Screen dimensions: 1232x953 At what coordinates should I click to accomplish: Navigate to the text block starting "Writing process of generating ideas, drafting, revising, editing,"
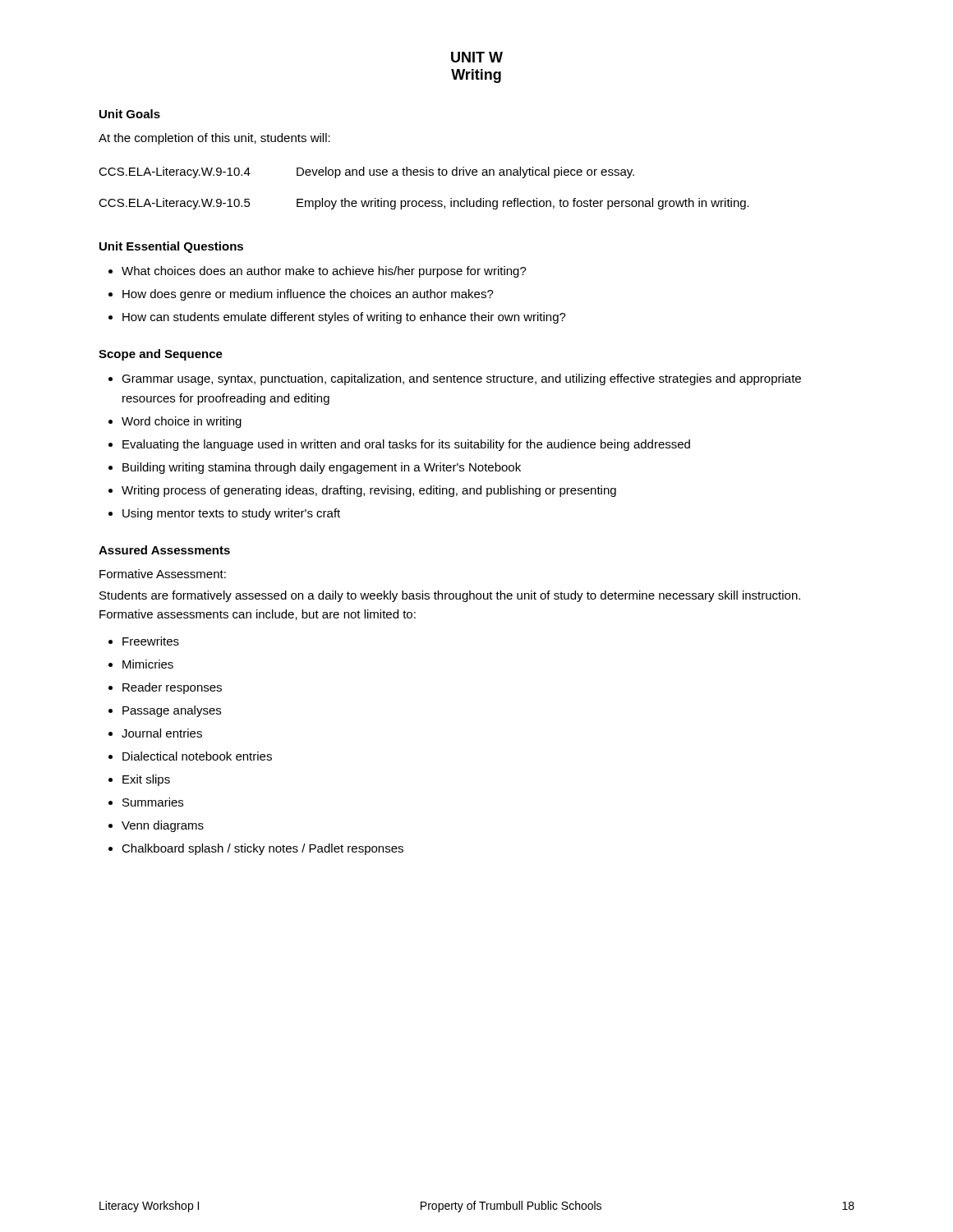click(369, 490)
